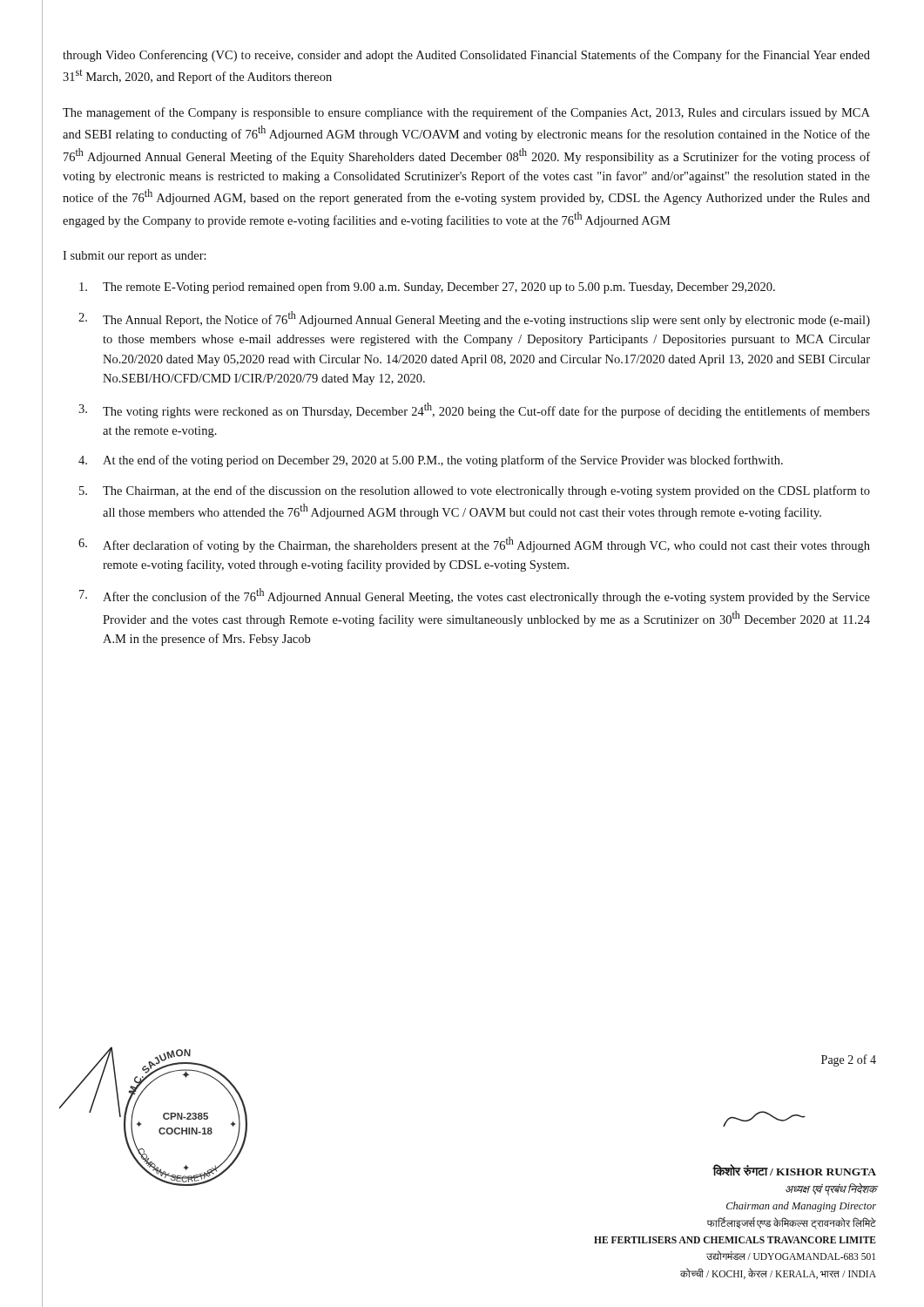924x1307 pixels.
Task: Find the block on this page that starts "7. After the conclusion of the 76th Adjourned"
Action: pyautogui.click(x=474, y=617)
